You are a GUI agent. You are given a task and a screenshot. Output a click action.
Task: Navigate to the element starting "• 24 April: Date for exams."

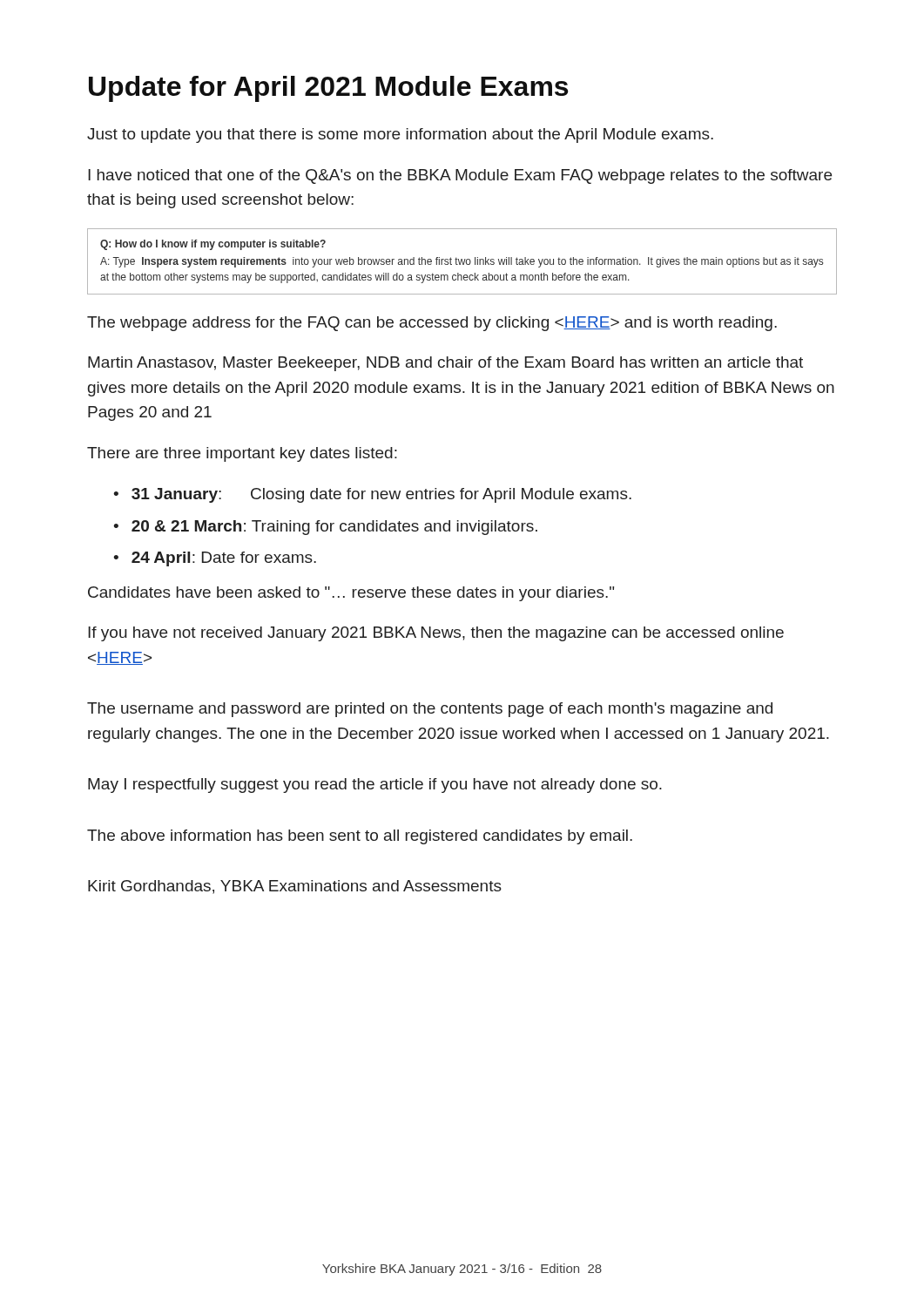click(x=215, y=559)
